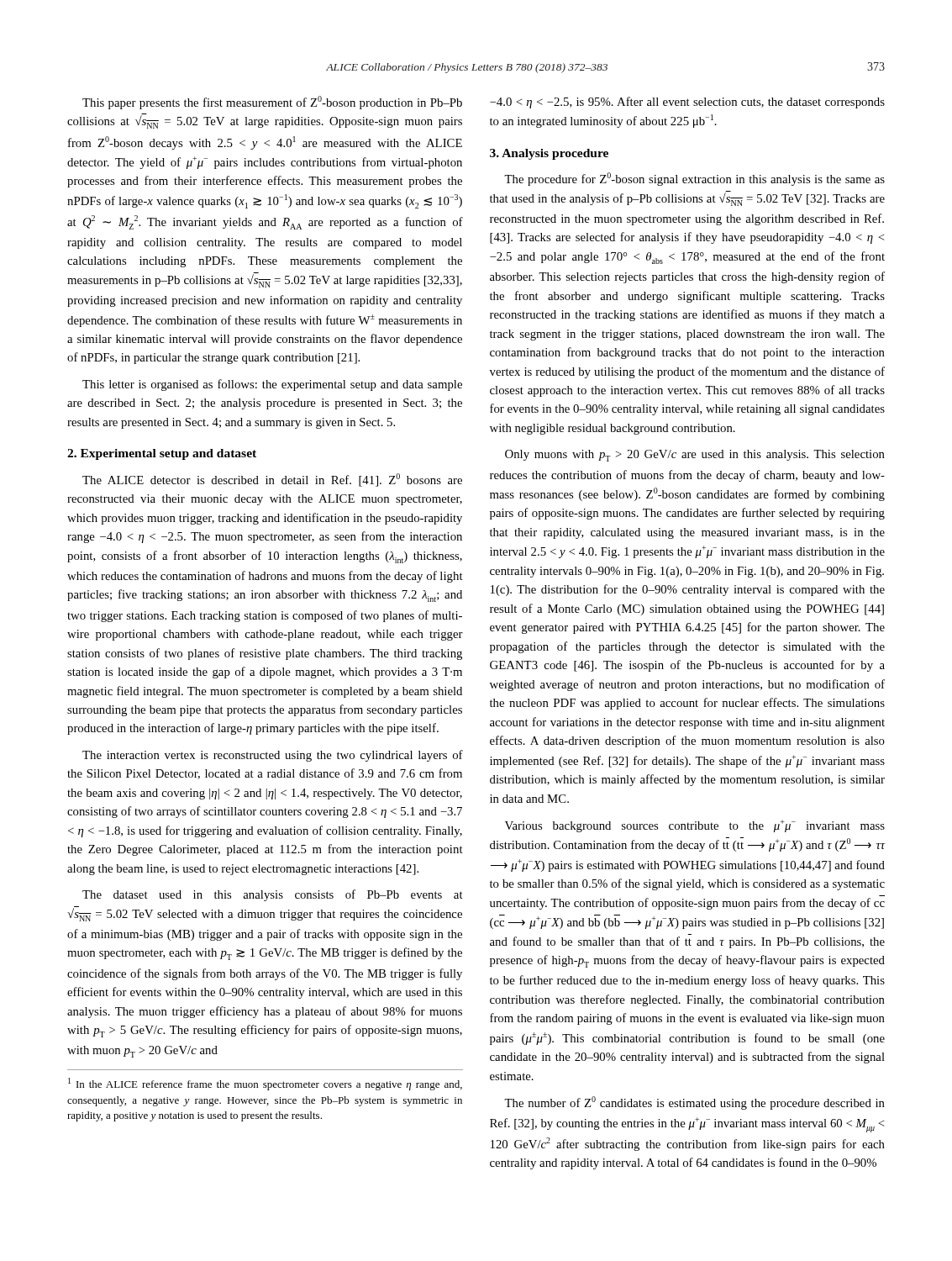Point to "2. Experimental setup and dataset"

tap(162, 453)
